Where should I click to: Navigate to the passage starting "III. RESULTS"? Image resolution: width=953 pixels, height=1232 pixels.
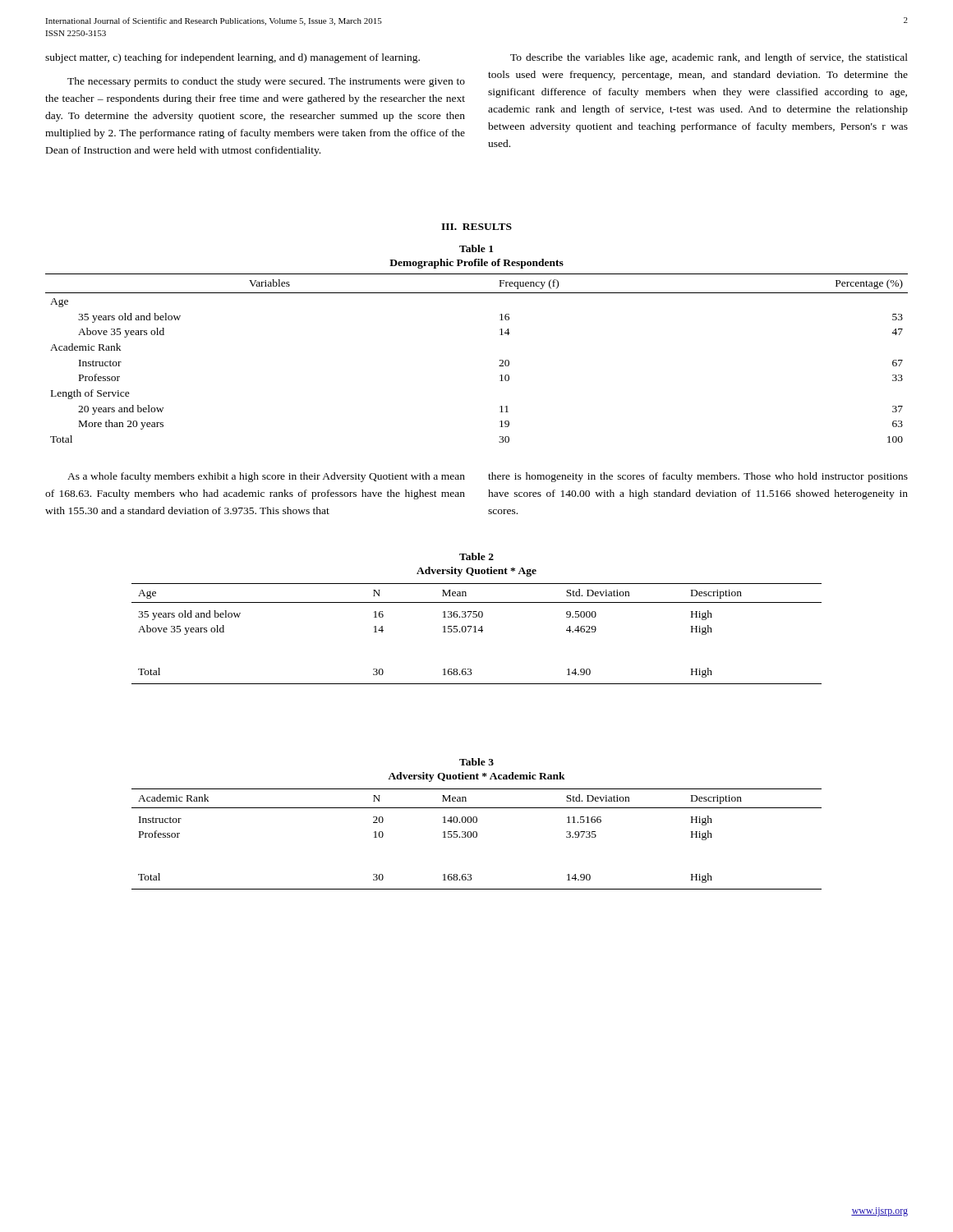[476, 226]
